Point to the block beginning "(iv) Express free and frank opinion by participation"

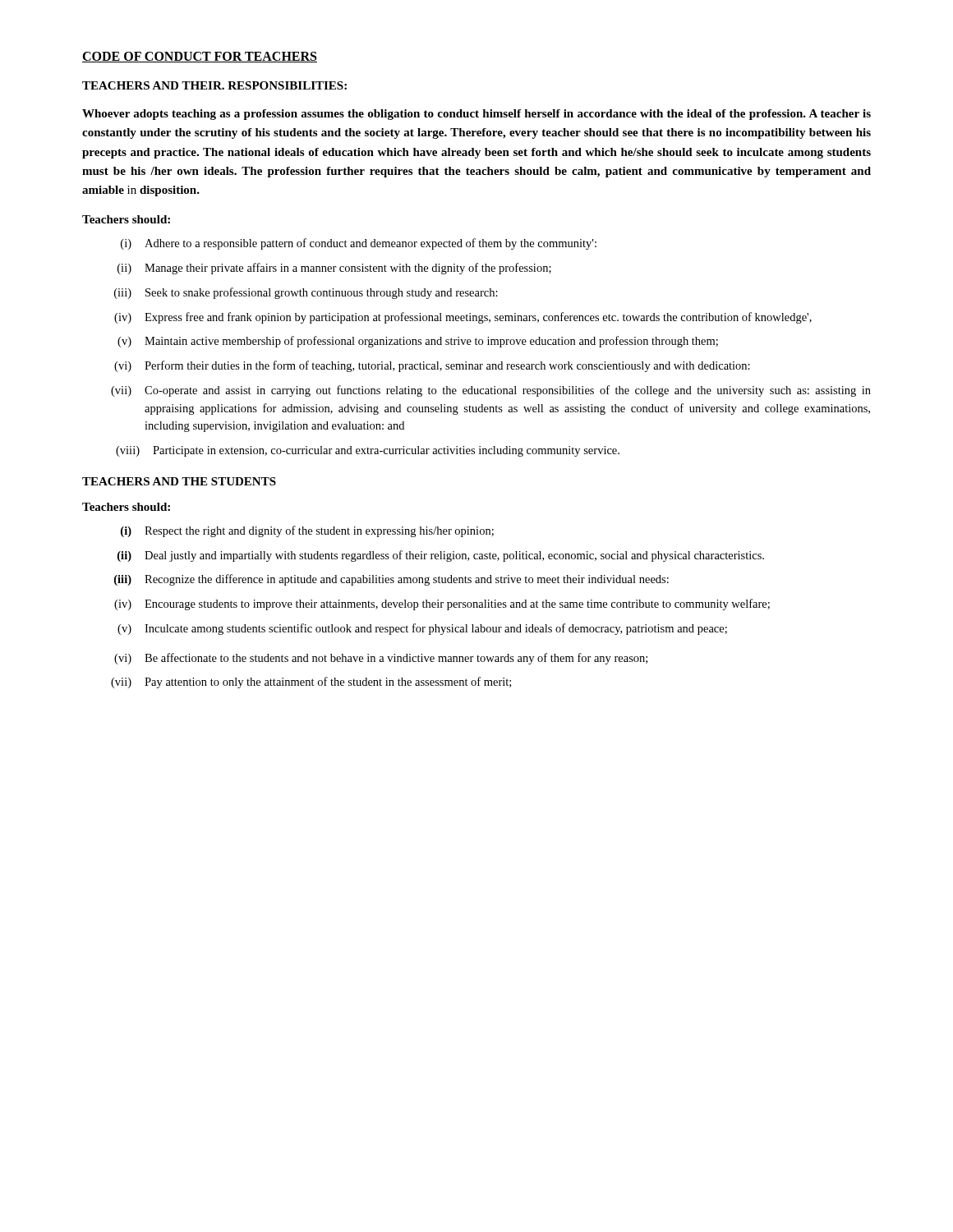476,317
